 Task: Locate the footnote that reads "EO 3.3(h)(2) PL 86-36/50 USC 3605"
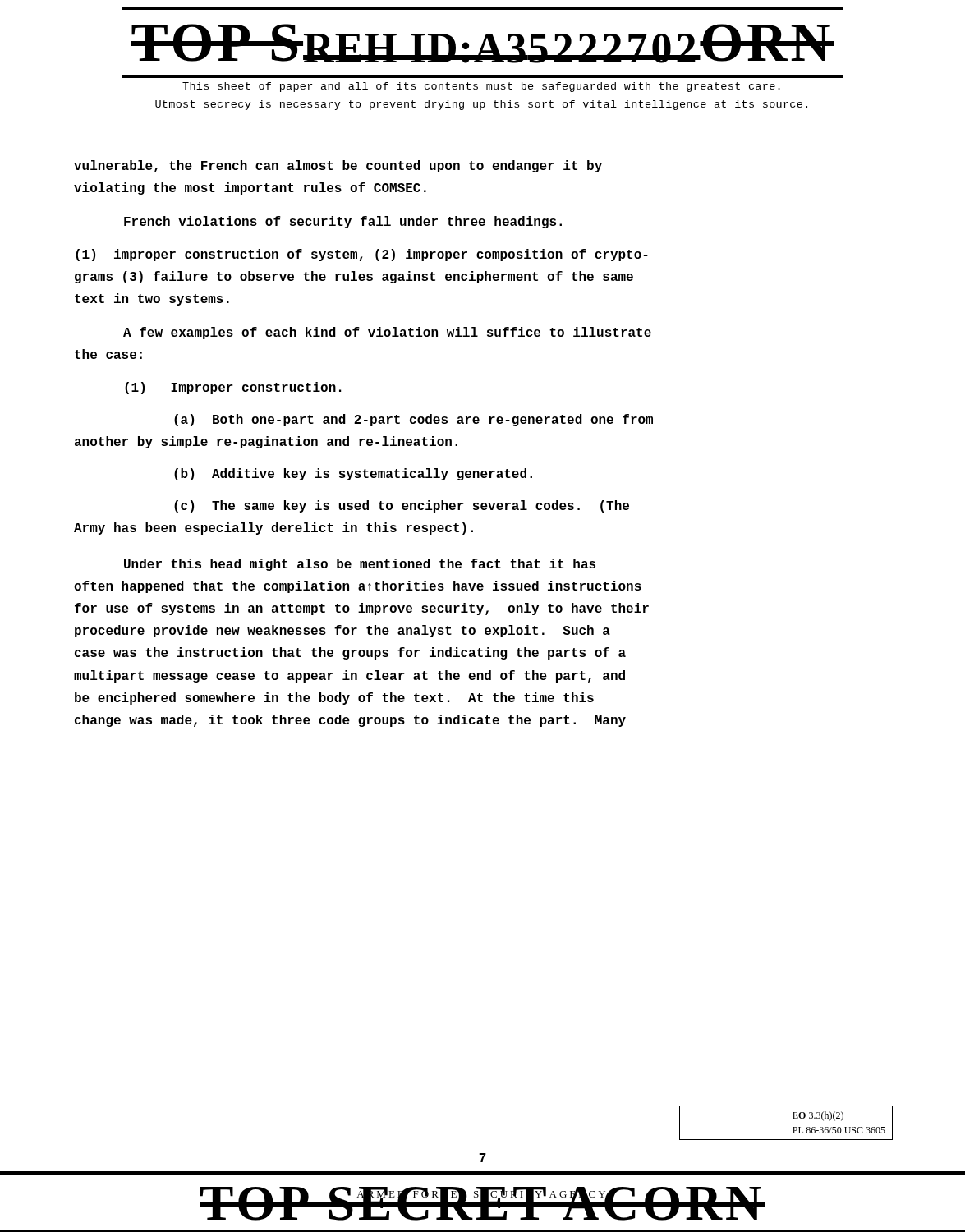839,1123
